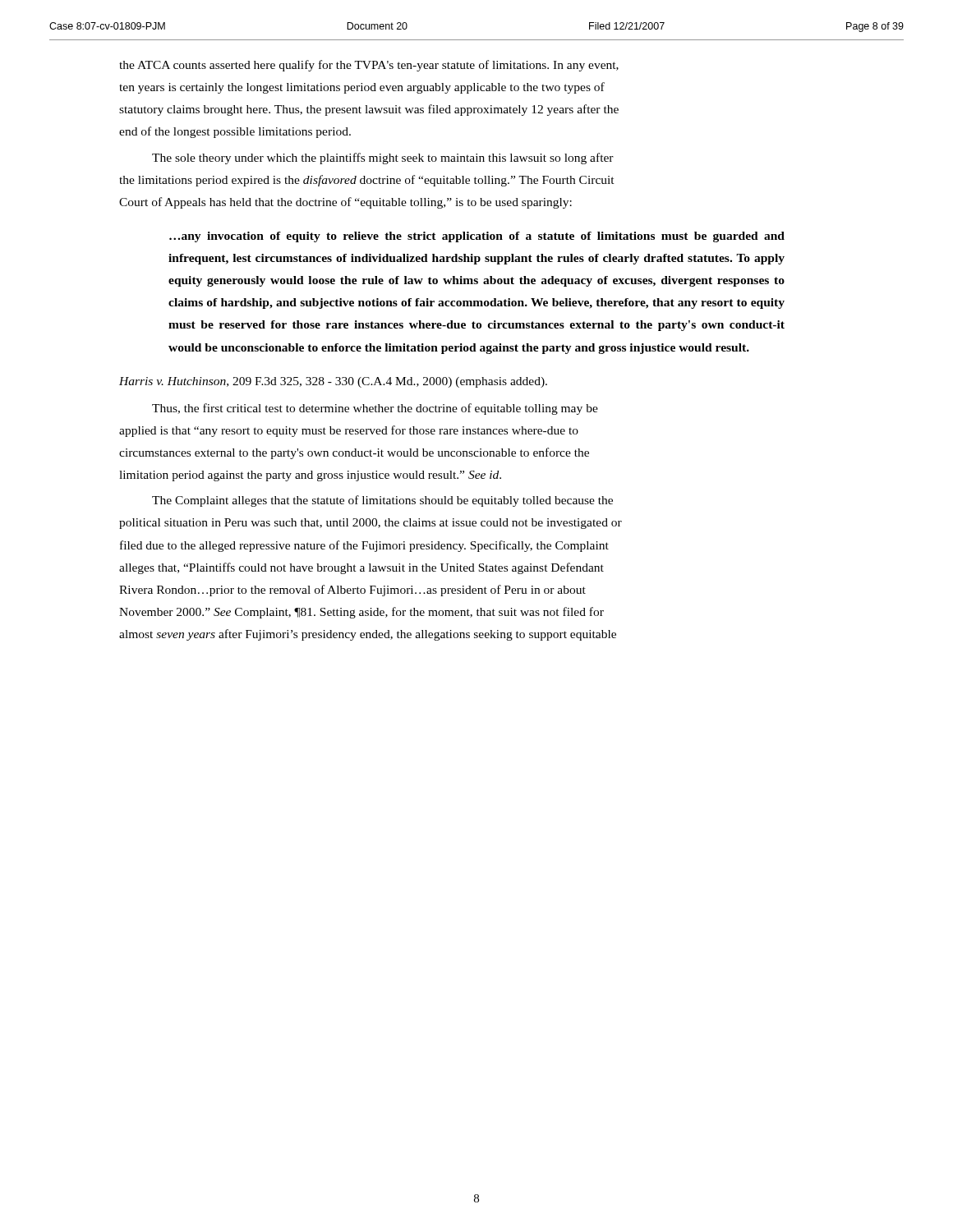Select the text block that reads "Harris v. Hutchinson, 209 F.3d 325,"
Screen dimensions: 1232x953
[476, 380]
